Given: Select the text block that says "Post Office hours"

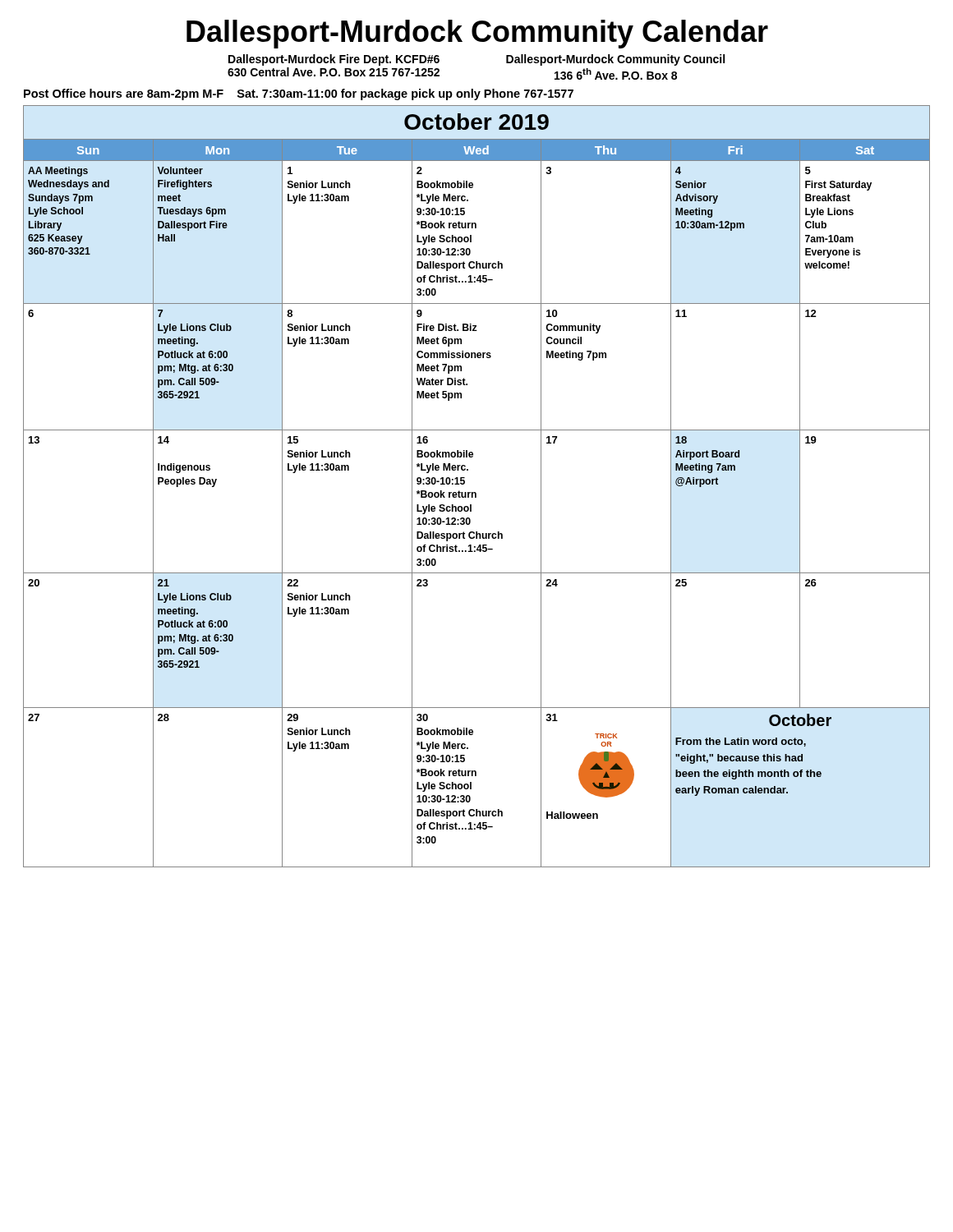Looking at the screenshot, I should [298, 93].
